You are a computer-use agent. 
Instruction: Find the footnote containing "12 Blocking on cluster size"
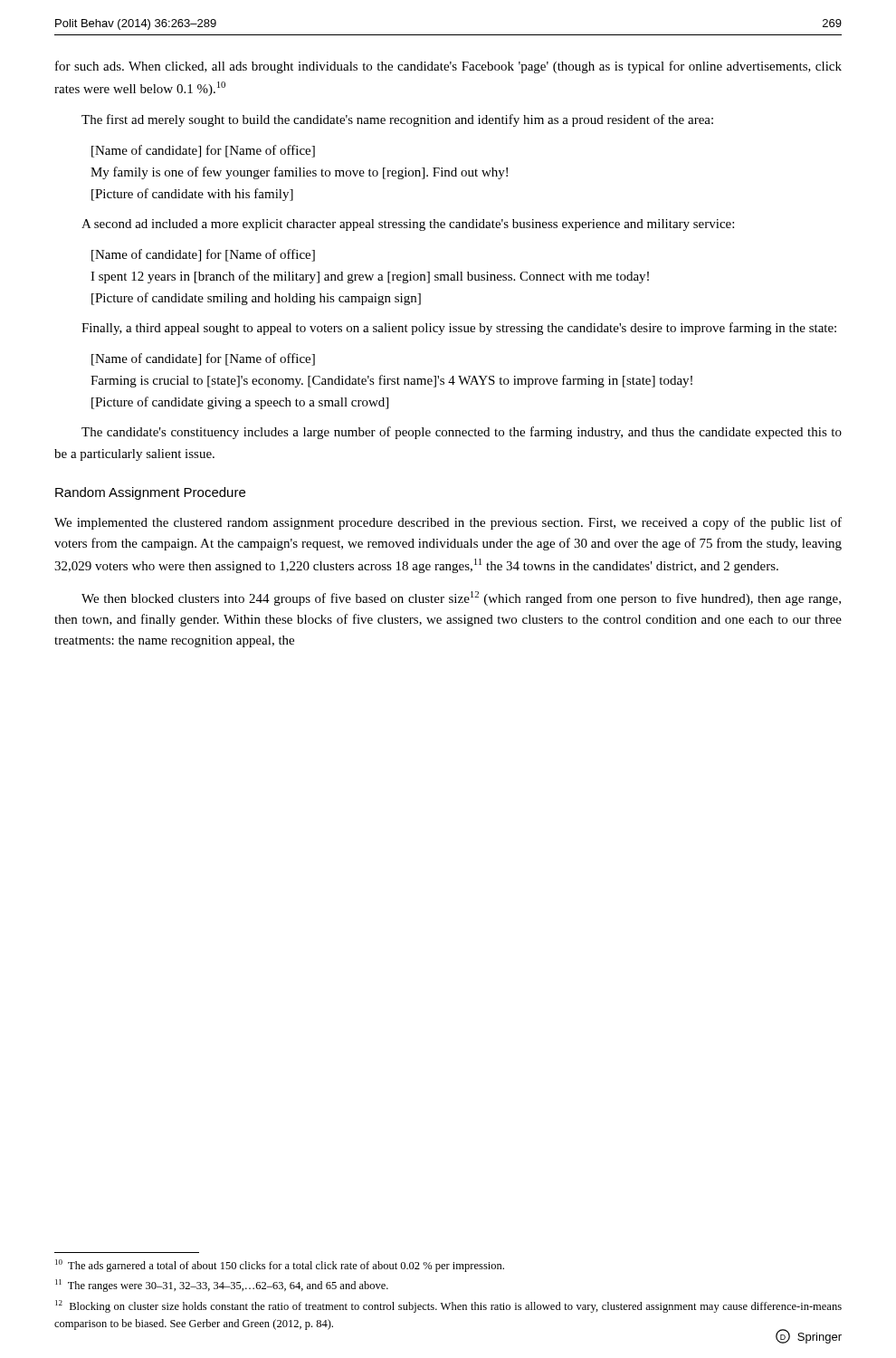click(448, 1314)
